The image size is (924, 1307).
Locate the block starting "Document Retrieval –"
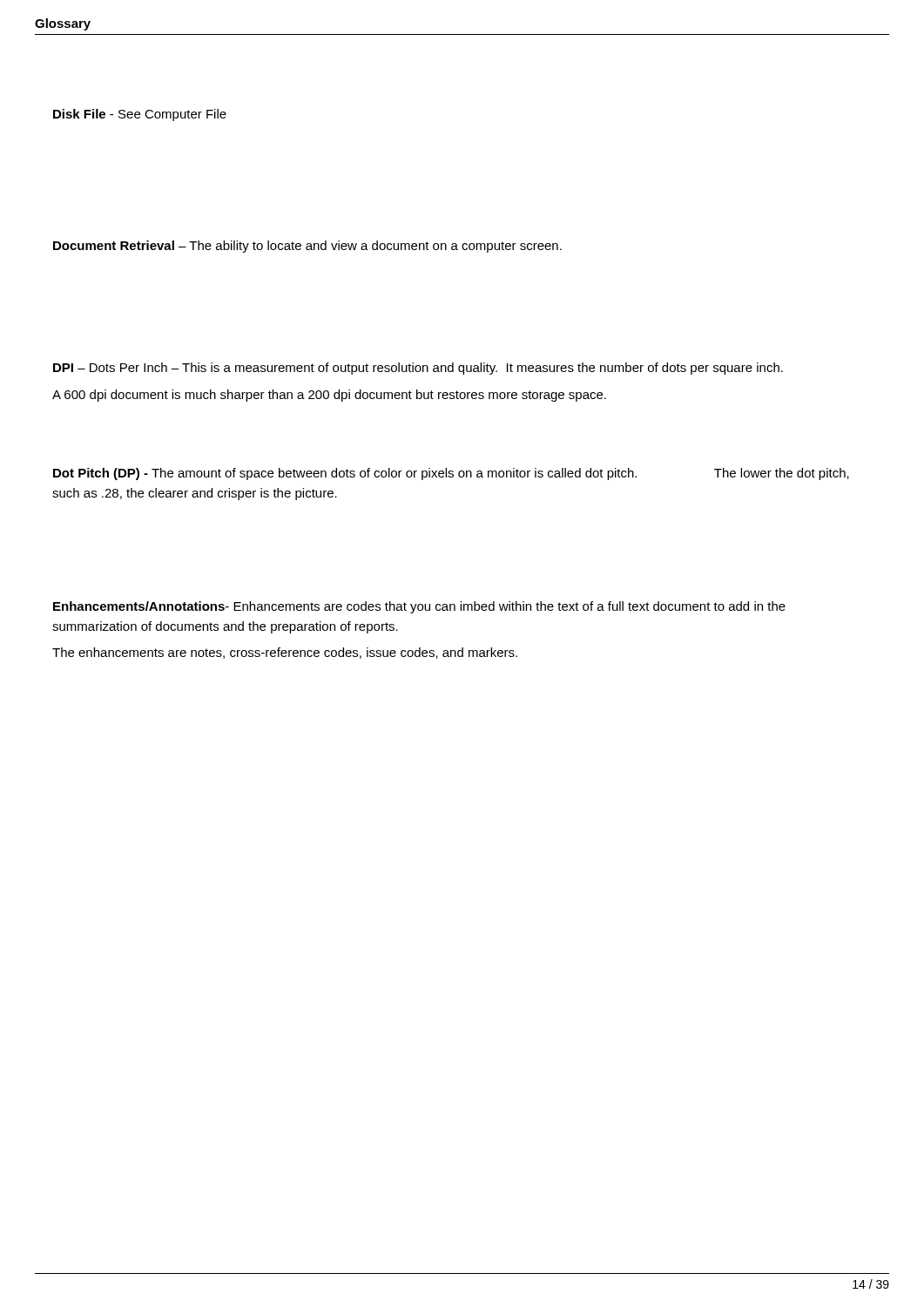point(462,245)
